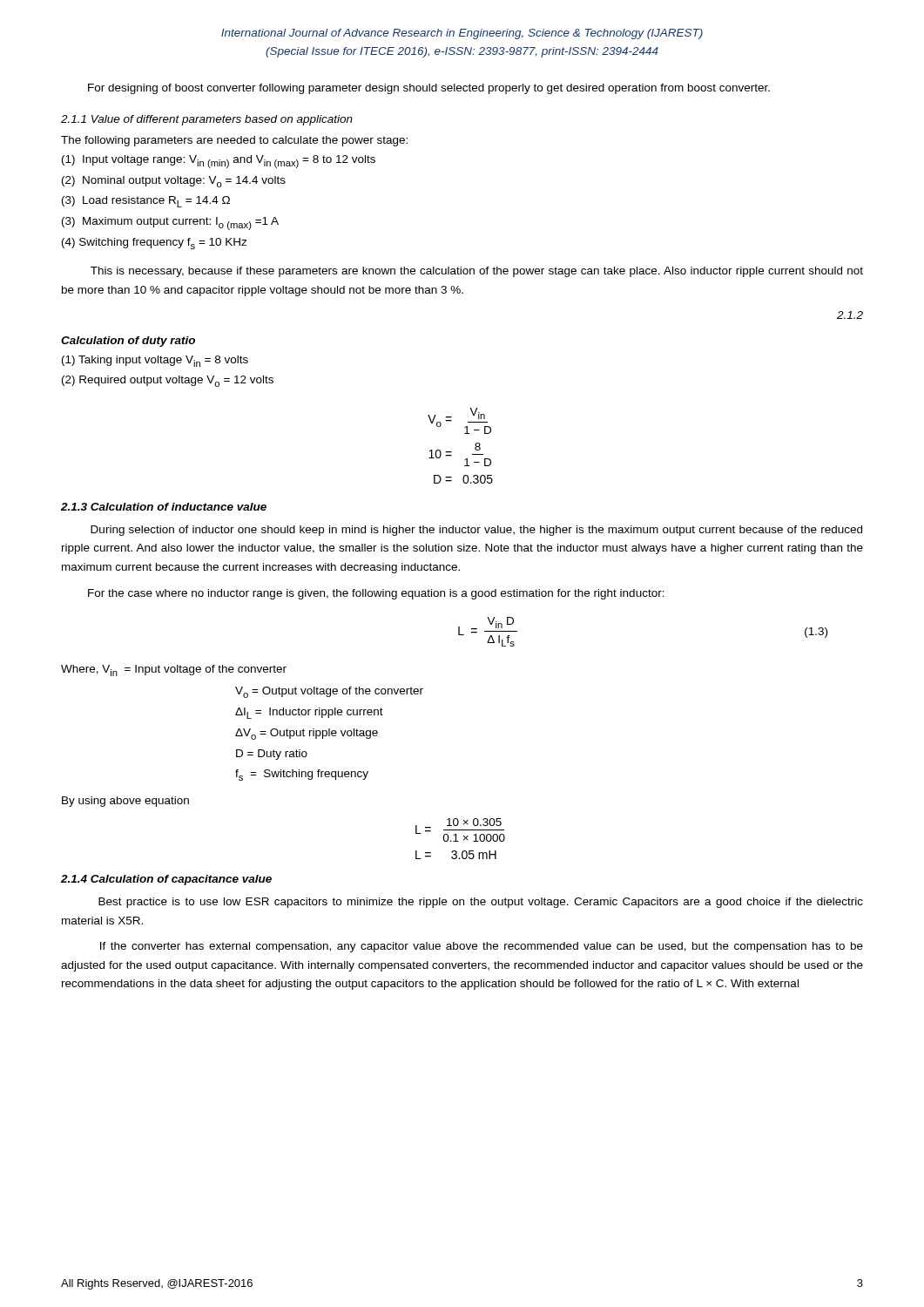Screen dimensions: 1307x924
Task: Navigate to the element starting "Where, Vin ="
Action: pos(174,670)
